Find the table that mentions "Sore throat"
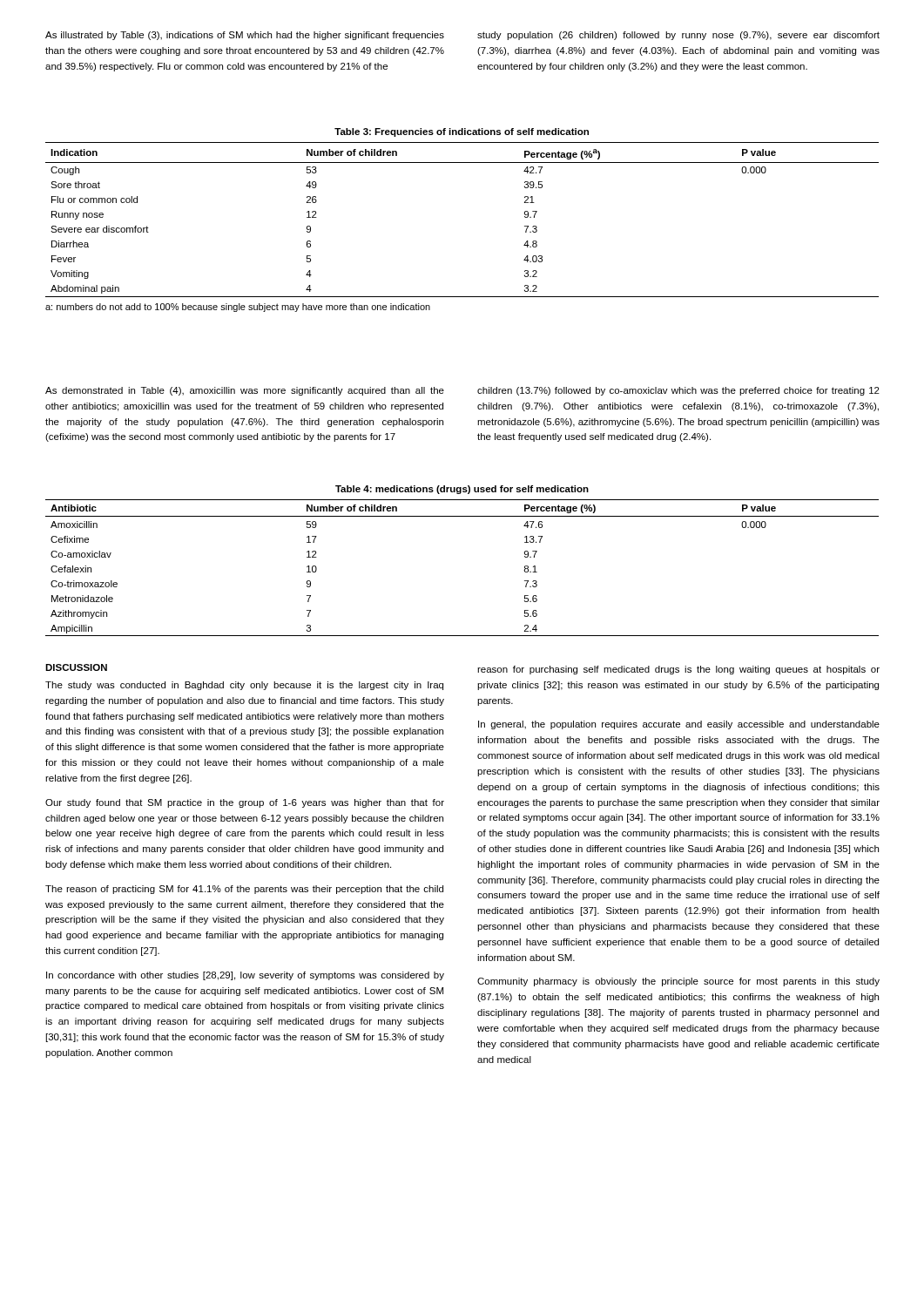Viewport: 924px width, 1307px height. [462, 220]
